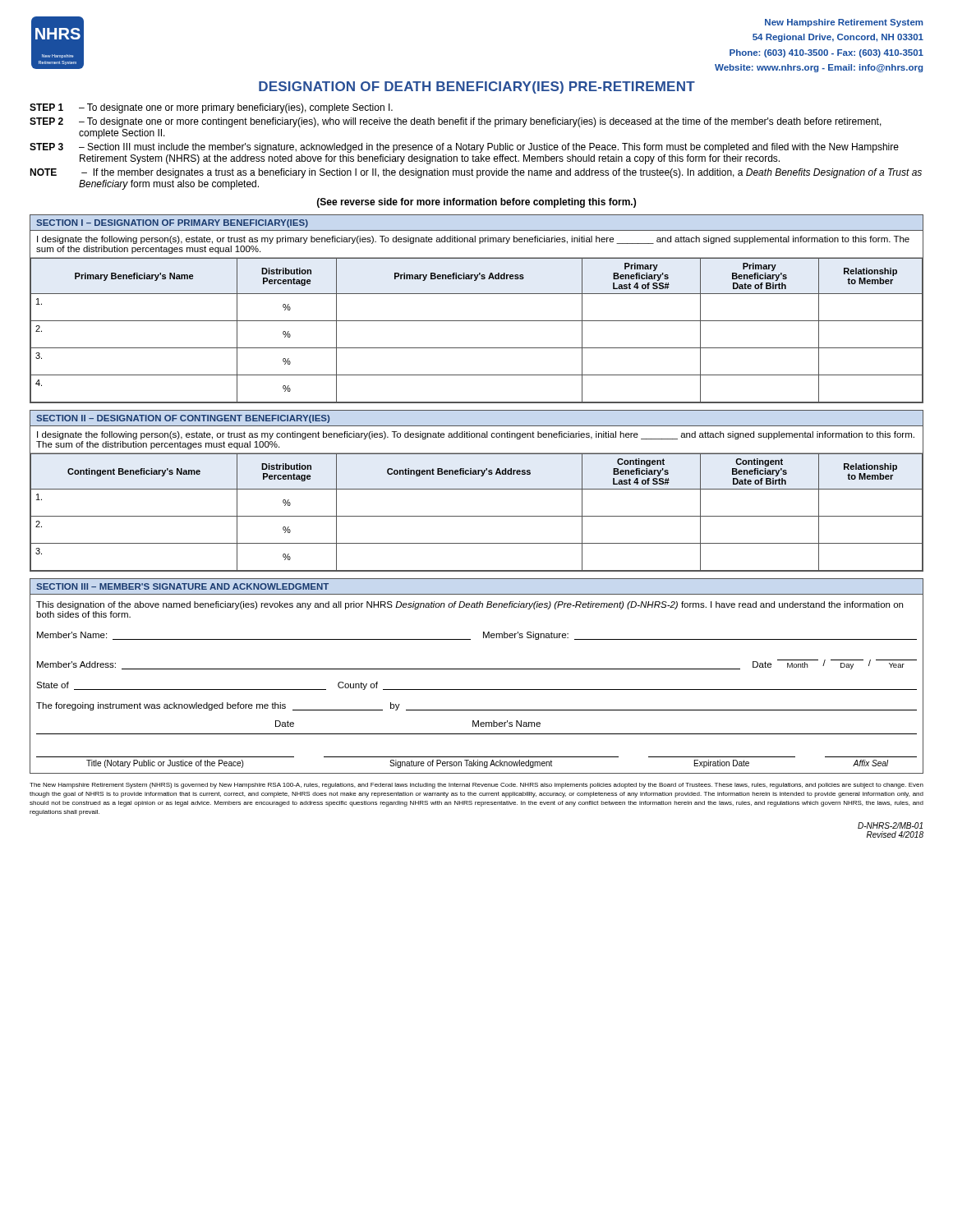Select the table that reads "Primary Beneficiary's Address"
Viewport: 953px width, 1232px height.
[476, 308]
